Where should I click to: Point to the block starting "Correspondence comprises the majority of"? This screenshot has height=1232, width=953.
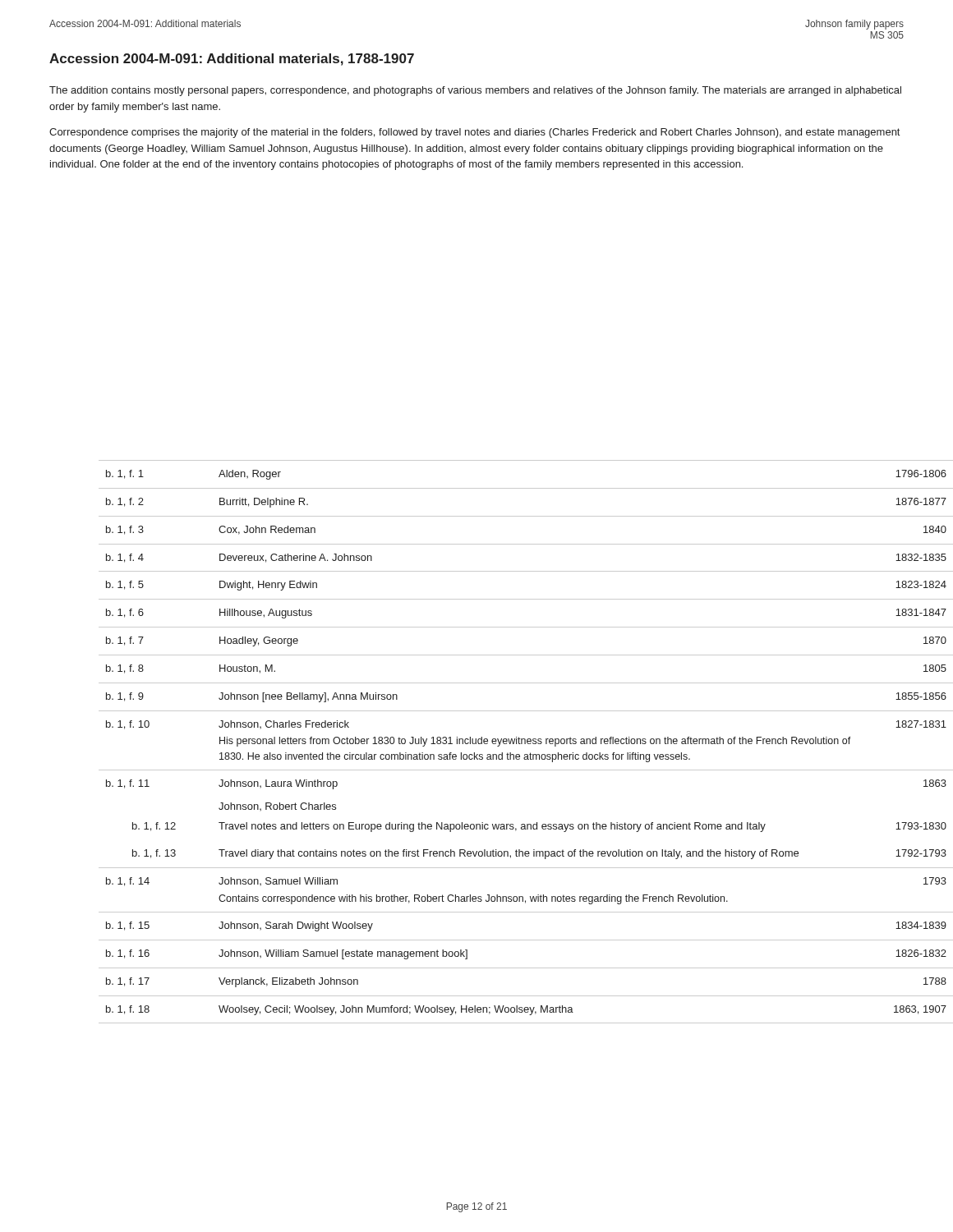(x=476, y=148)
